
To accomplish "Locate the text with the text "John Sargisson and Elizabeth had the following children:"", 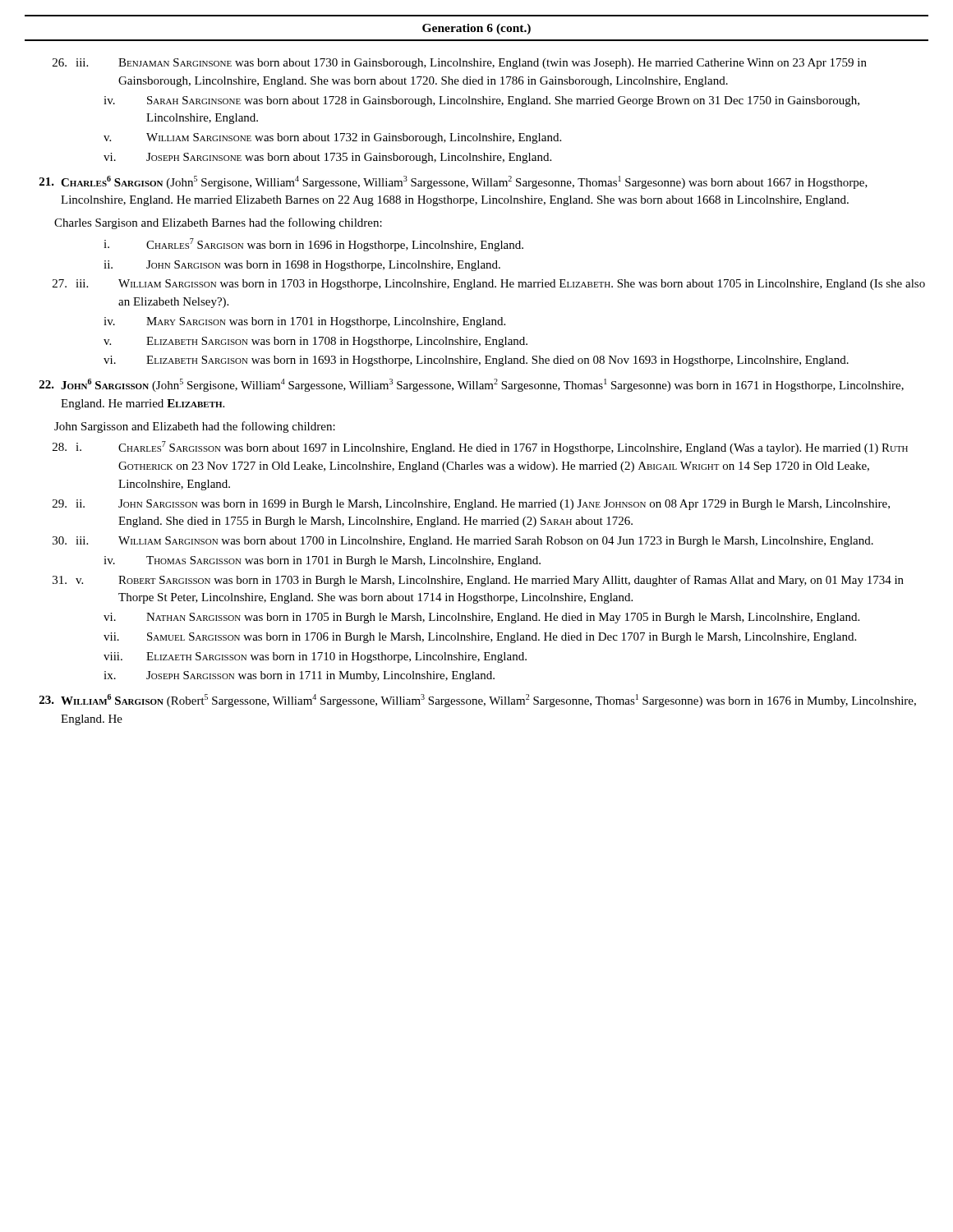I will [195, 426].
